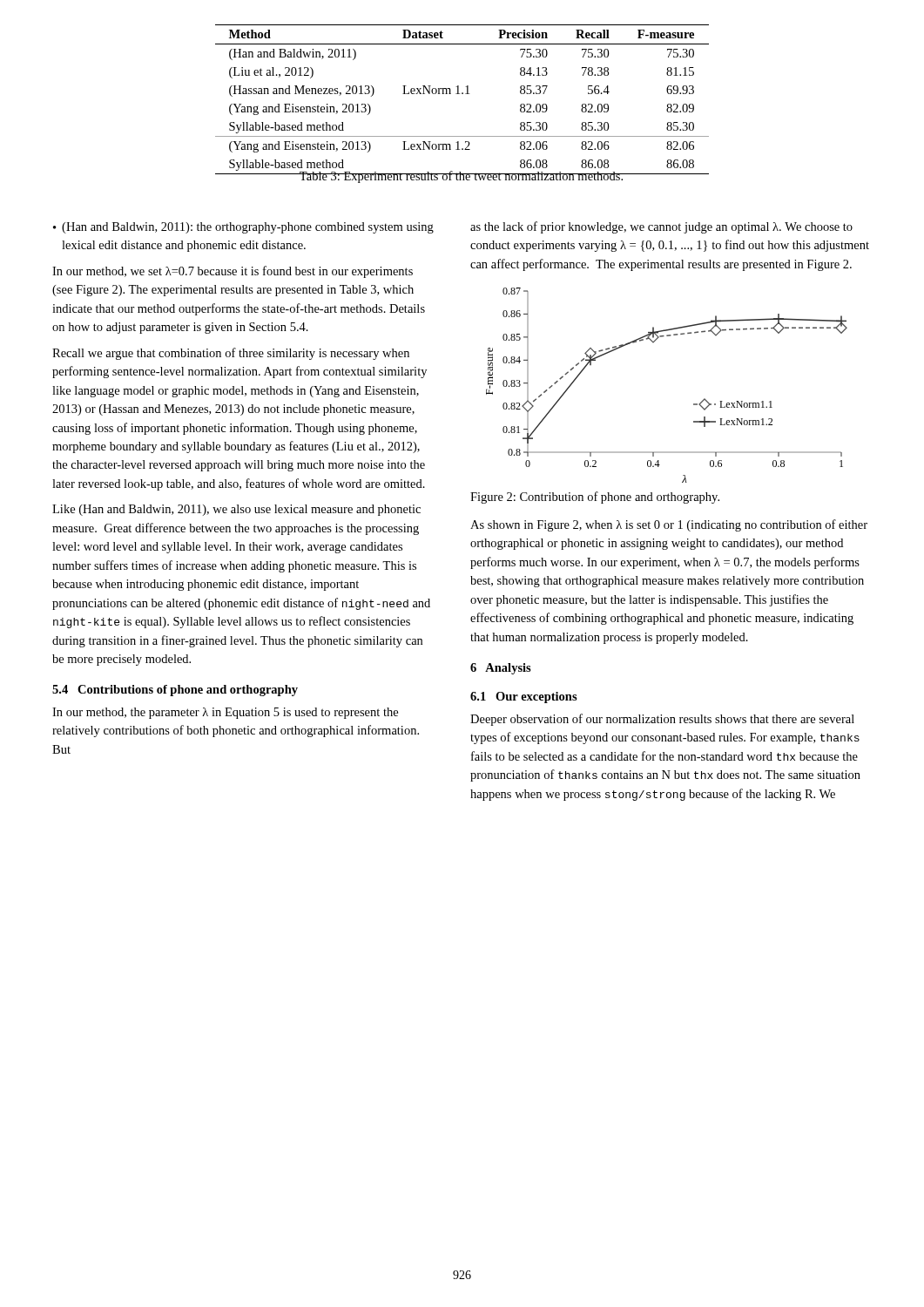Point to "6.1 Our exceptions"
Viewport: 924px width, 1307px height.
pyautogui.click(x=524, y=697)
